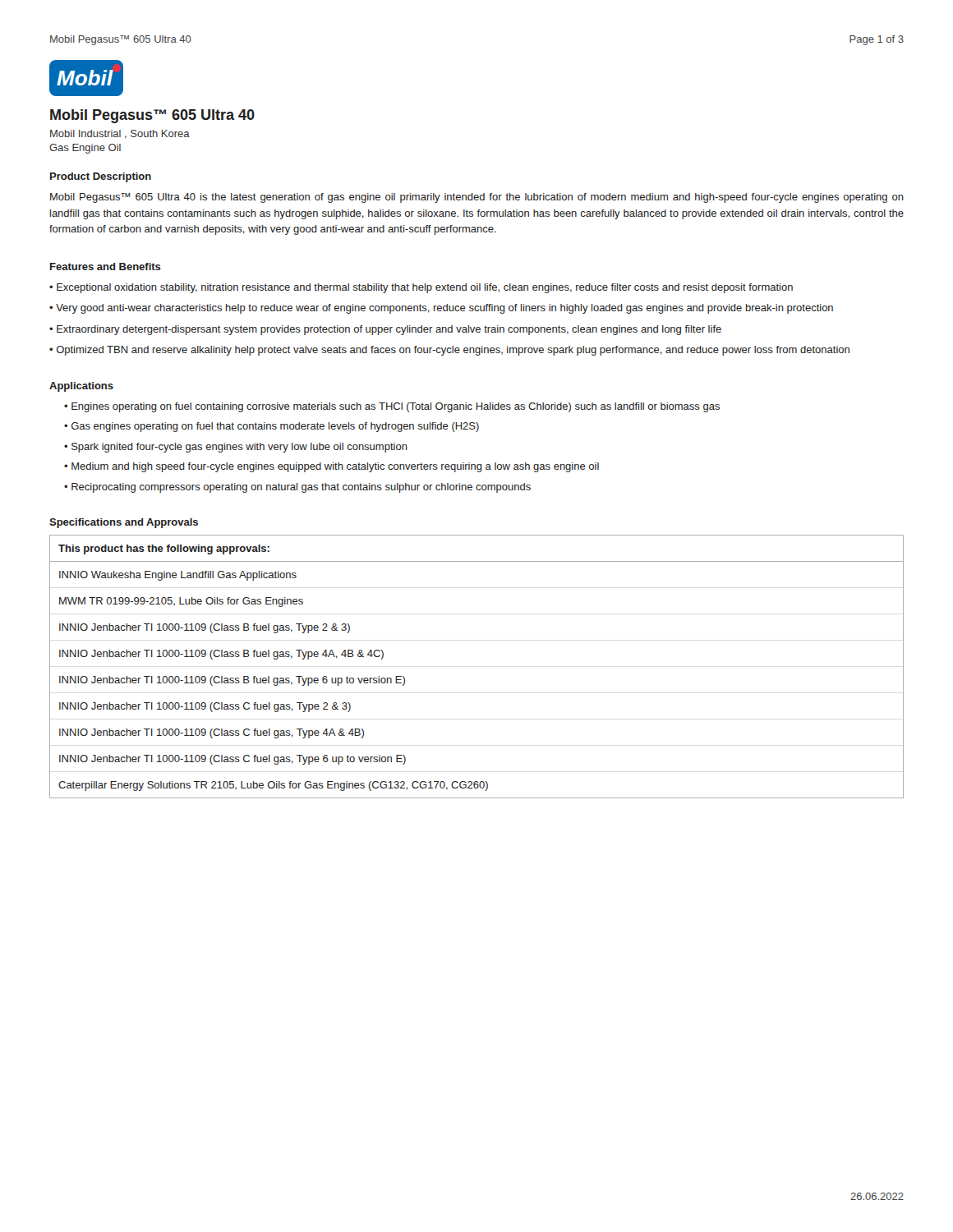Screen dimensions: 1232x953
Task: Find the list item that reads "• Exceptional oxidation"
Action: click(421, 287)
